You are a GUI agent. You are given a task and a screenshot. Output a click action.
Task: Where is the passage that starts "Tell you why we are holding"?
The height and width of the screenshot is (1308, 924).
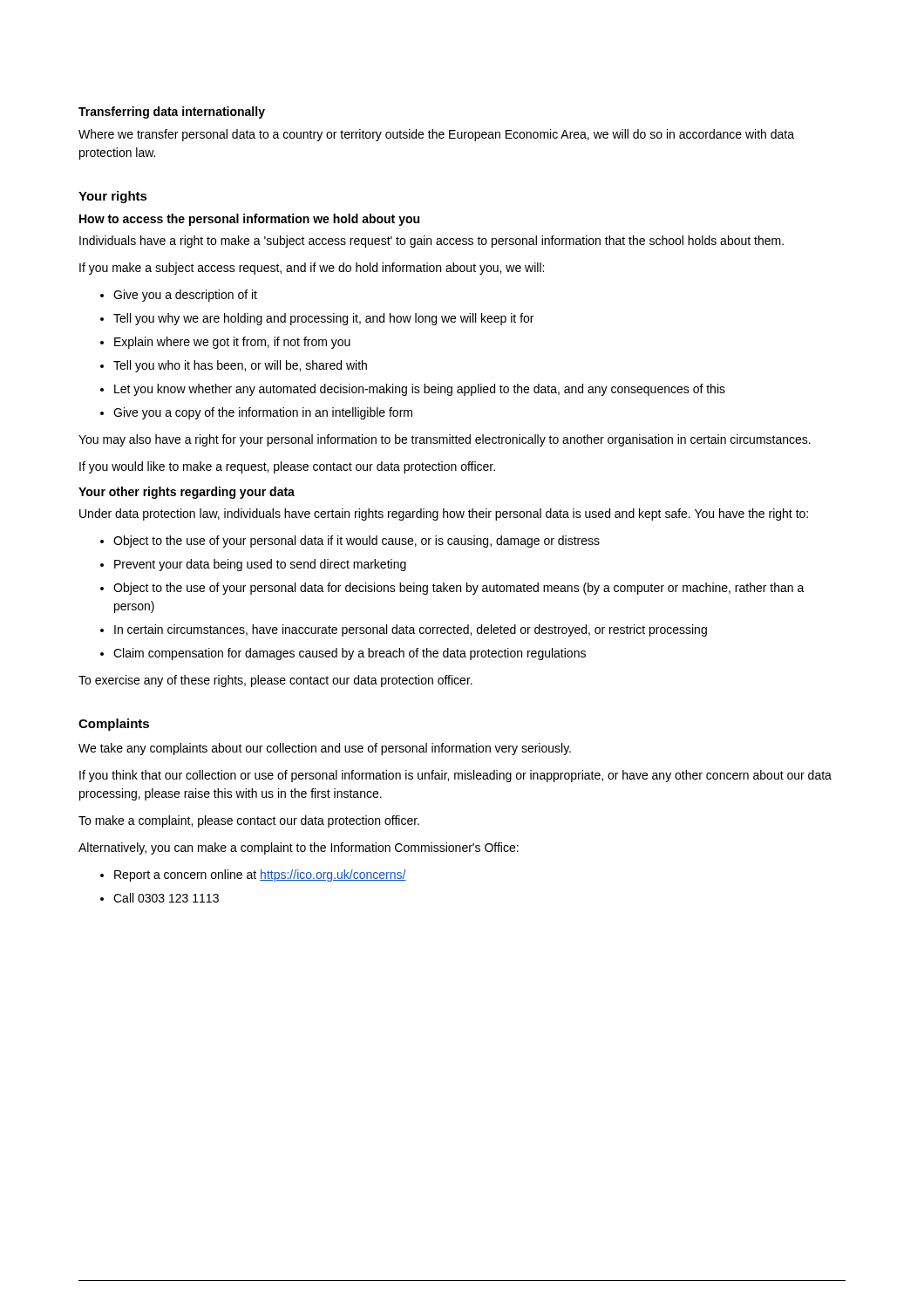coord(462,319)
